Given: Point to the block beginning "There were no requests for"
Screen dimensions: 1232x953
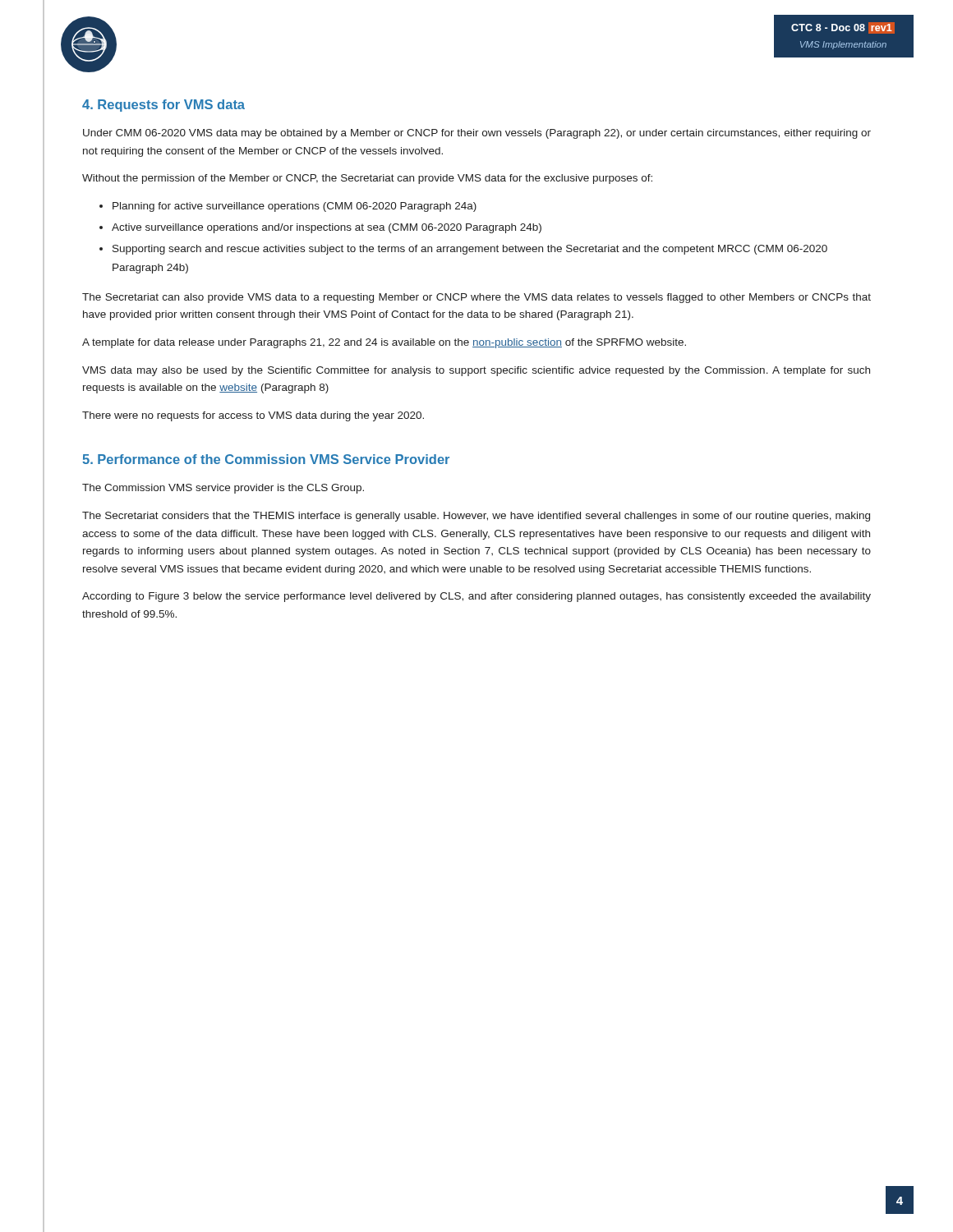Looking at the screenshot, I should (x=254, y=415).
